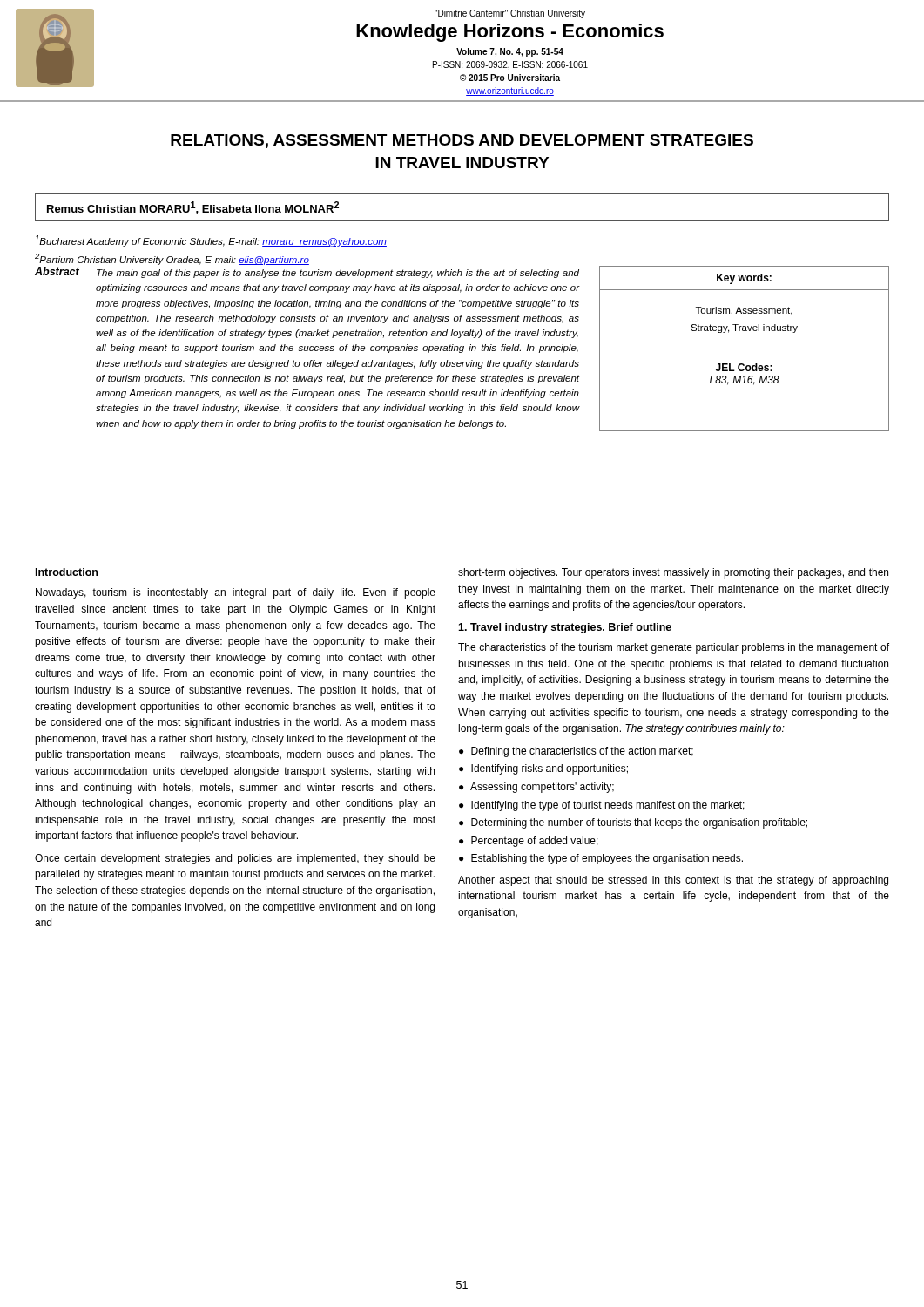
Task: Find the block on this page that starts "Another aspect that should be"
Action: tap(674, 896)
